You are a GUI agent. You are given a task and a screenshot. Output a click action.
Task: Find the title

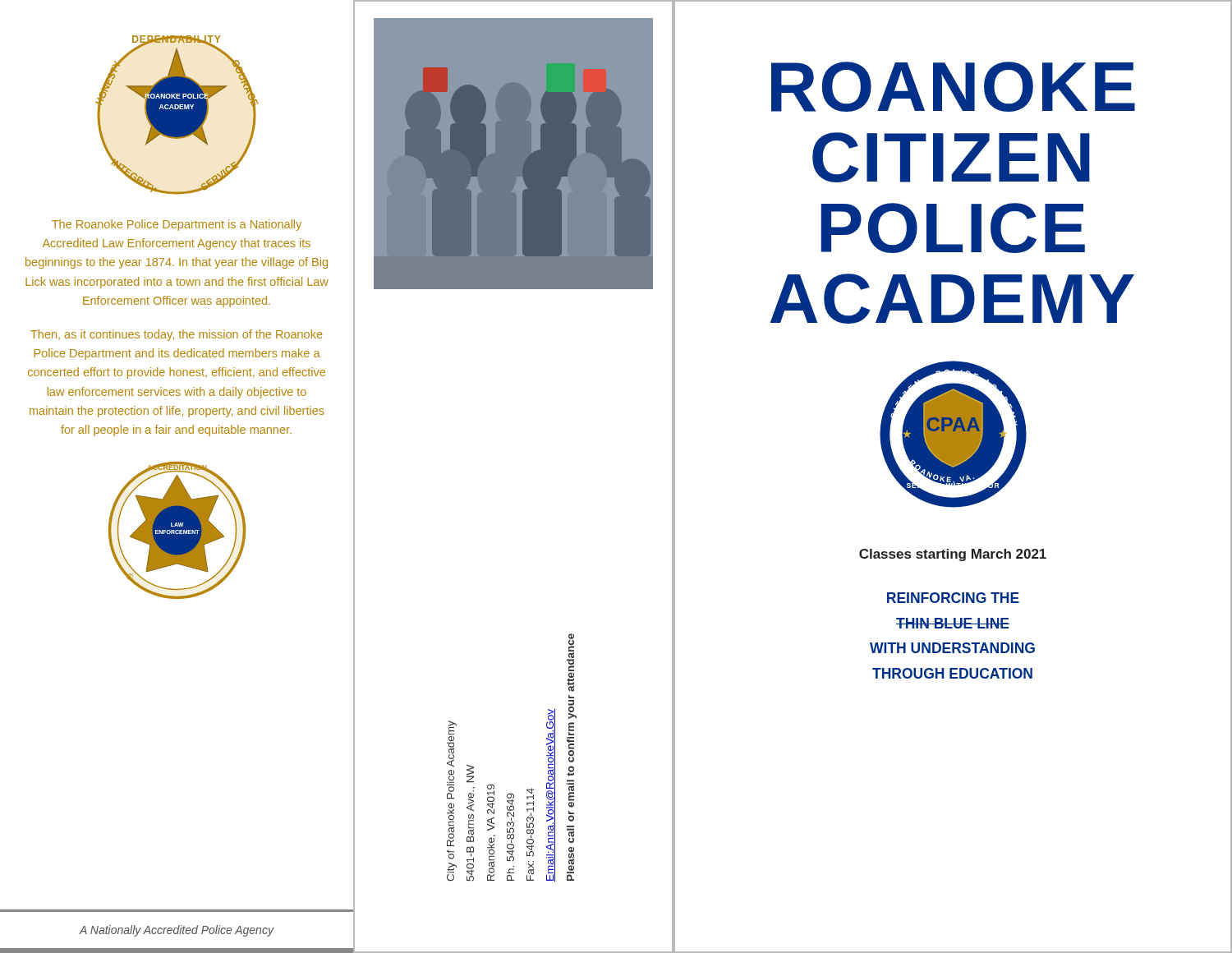point(953,192)
